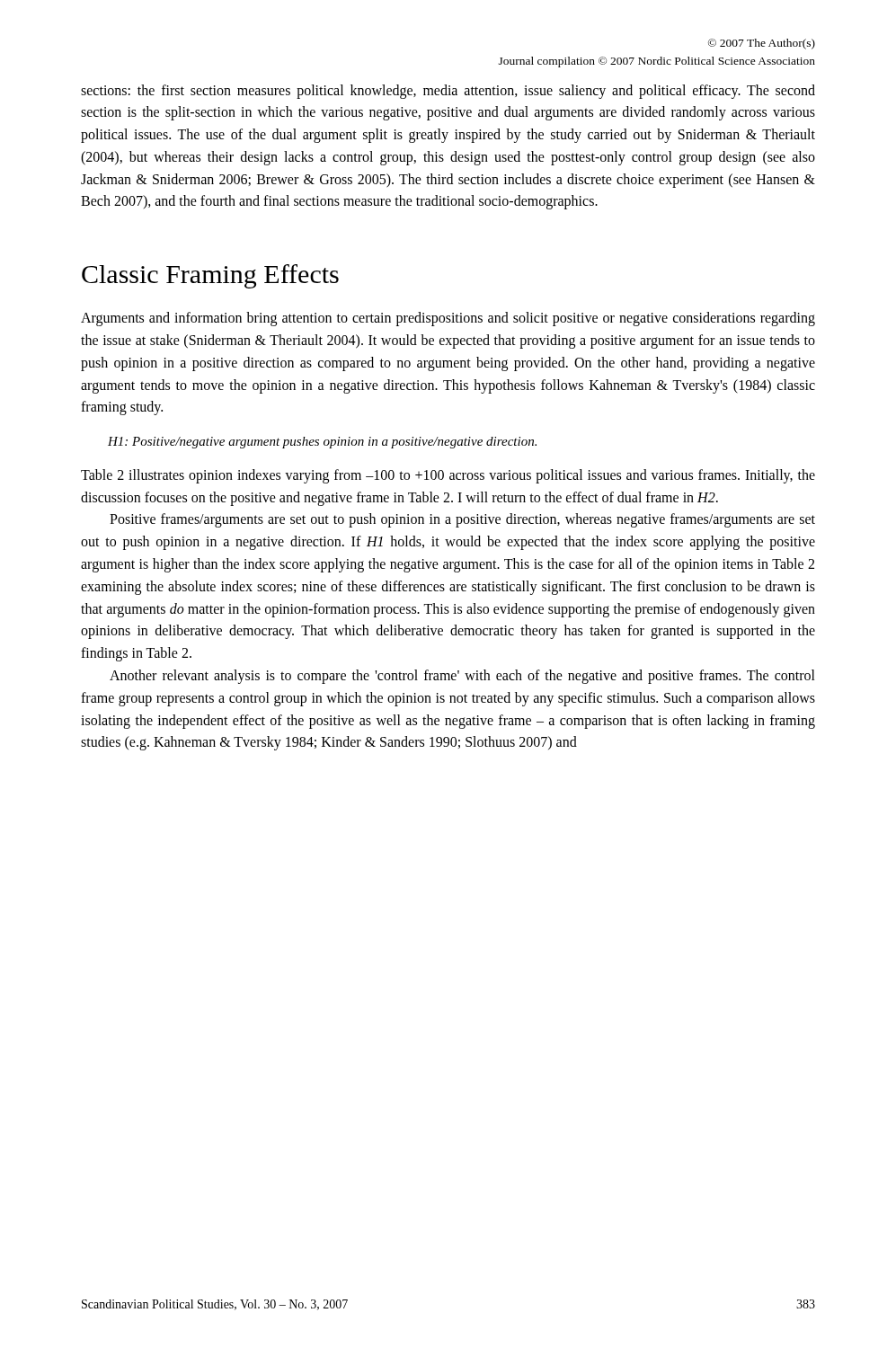Locate the region starting "Another relevant analysis"
Image resolution: width=896 pixels, height=1348 pixels.
click(448, 709)
